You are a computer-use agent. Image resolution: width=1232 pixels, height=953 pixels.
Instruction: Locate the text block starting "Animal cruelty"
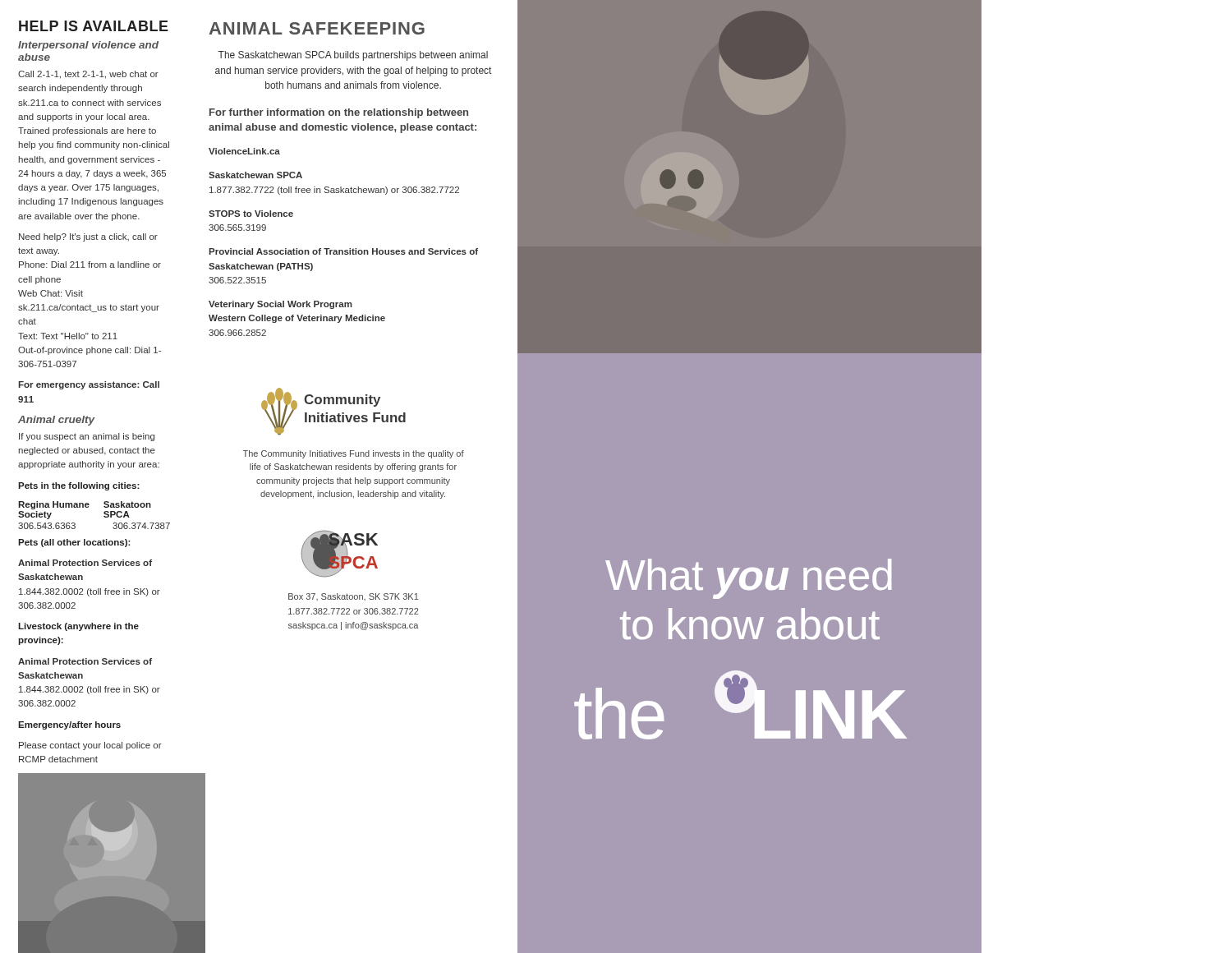(x=95, y=419)
